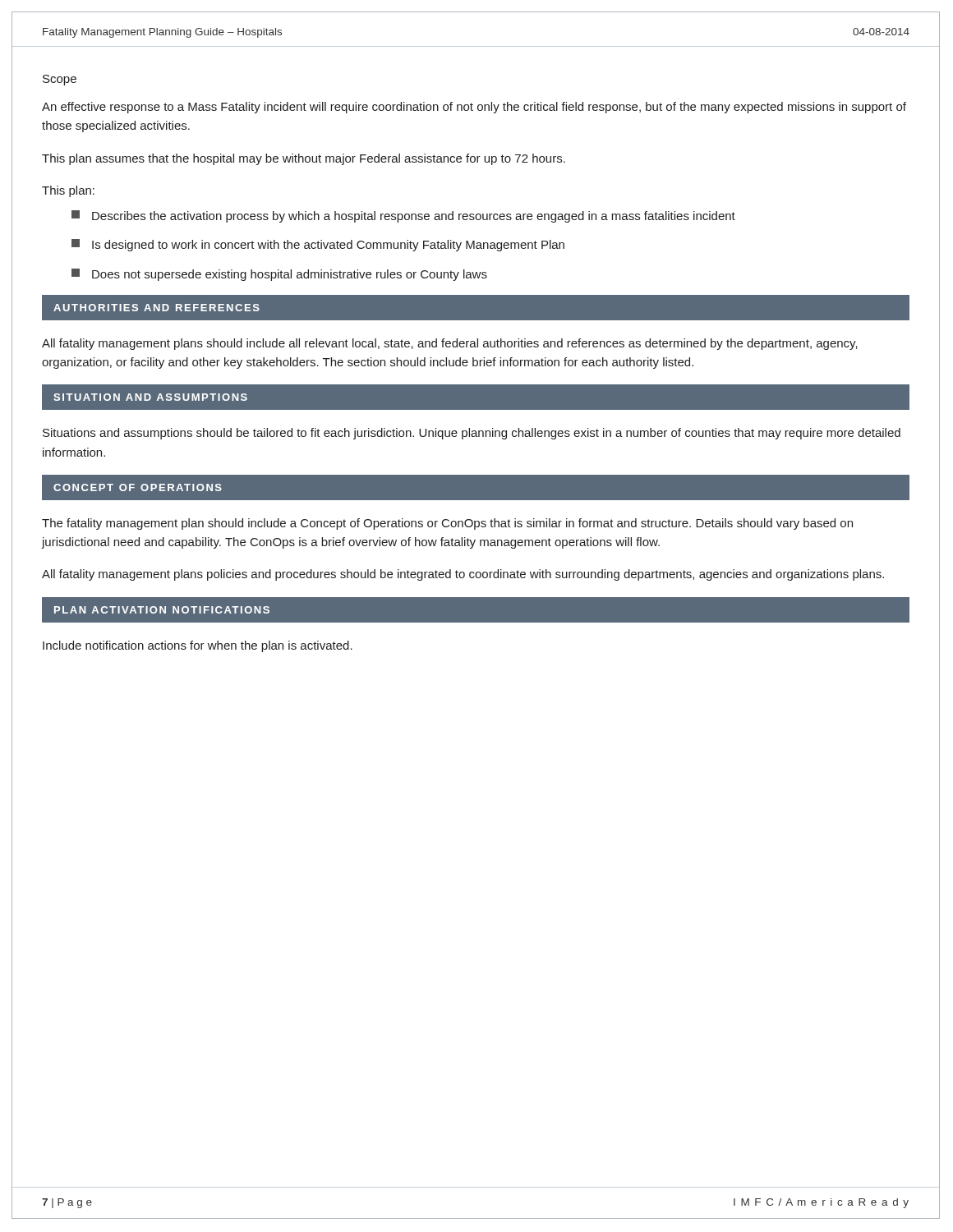Image resolution: width=953 pixels, height=1232 pixels.
Task: Where does it say "PLAN ACTIVATION NOTIFICATIONS"?
Action: point(162,609)
